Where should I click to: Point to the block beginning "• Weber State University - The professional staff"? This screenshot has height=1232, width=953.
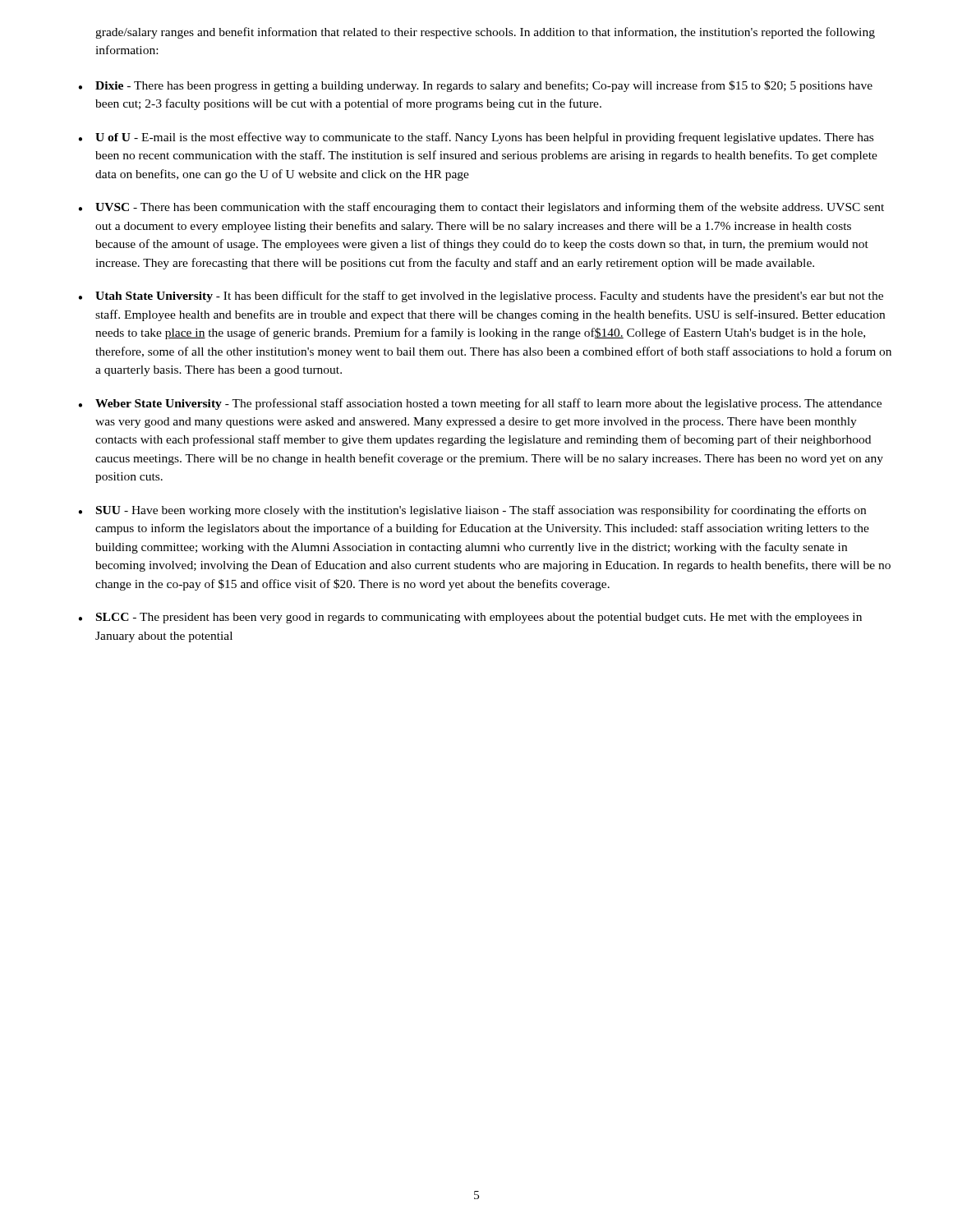(480, 440)
